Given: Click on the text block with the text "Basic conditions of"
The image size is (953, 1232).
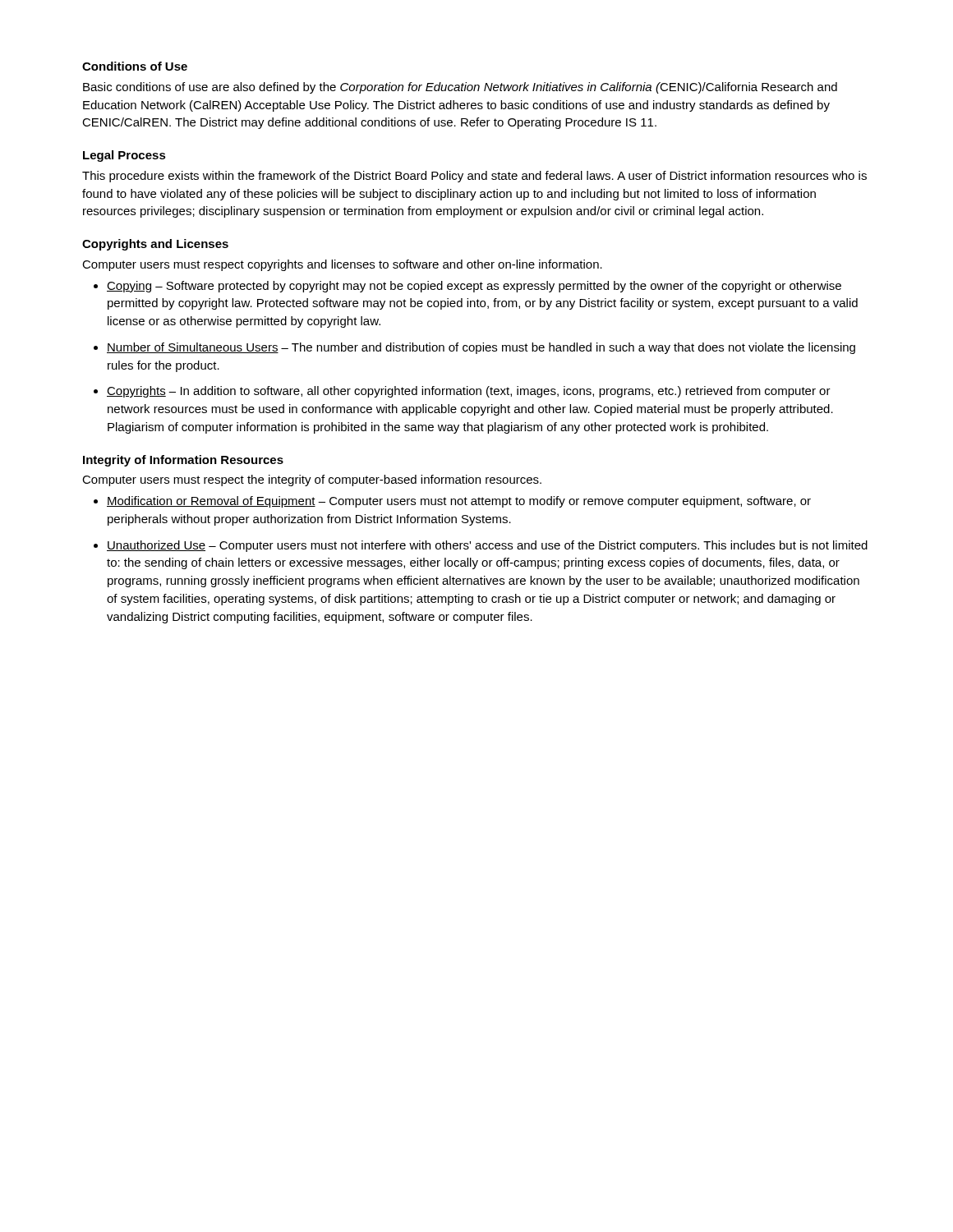Looking at the screenshot, I should (x=460, y=104).
